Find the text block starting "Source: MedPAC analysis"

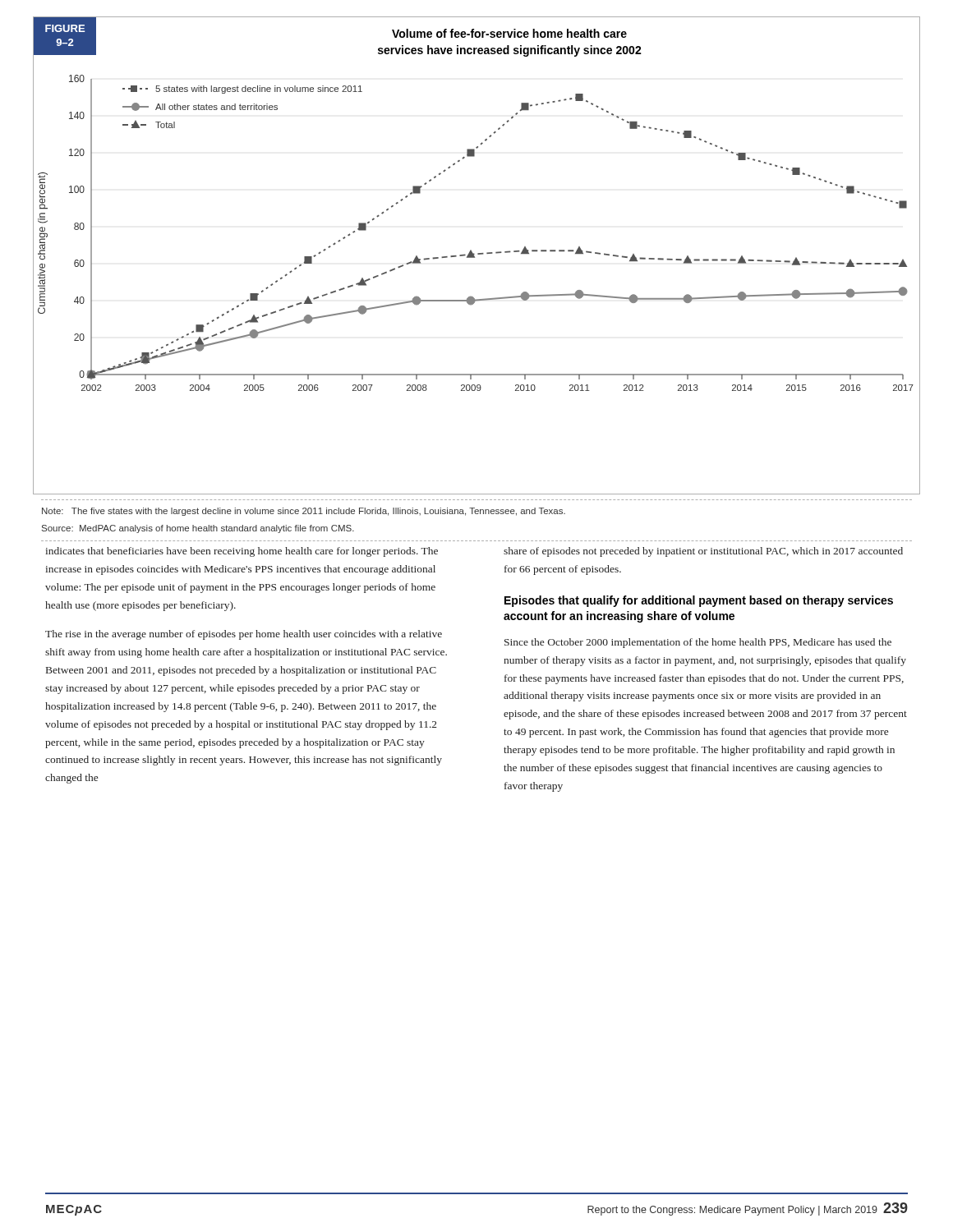(198, 528)
